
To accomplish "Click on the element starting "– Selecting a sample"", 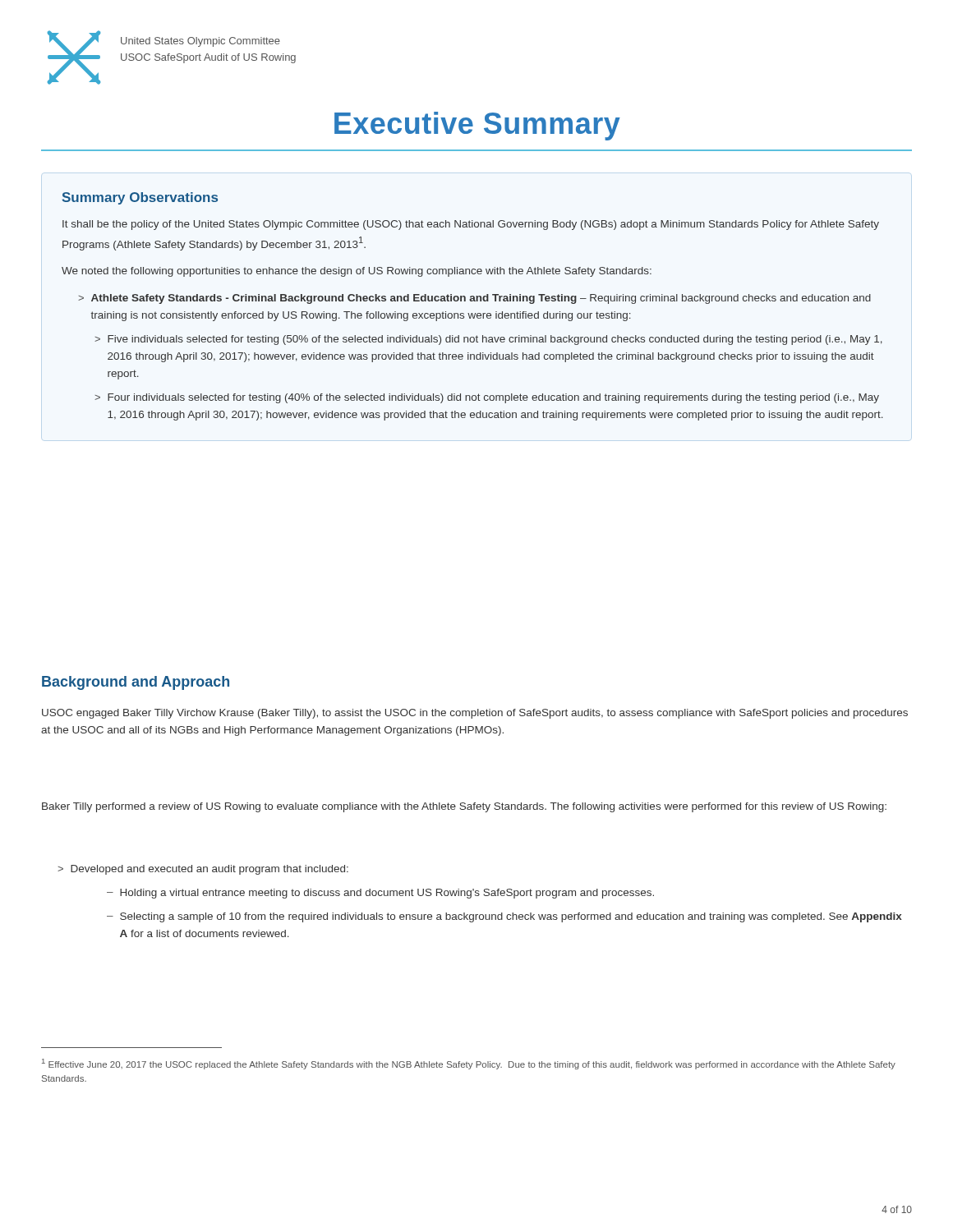I will pos(509,925).
